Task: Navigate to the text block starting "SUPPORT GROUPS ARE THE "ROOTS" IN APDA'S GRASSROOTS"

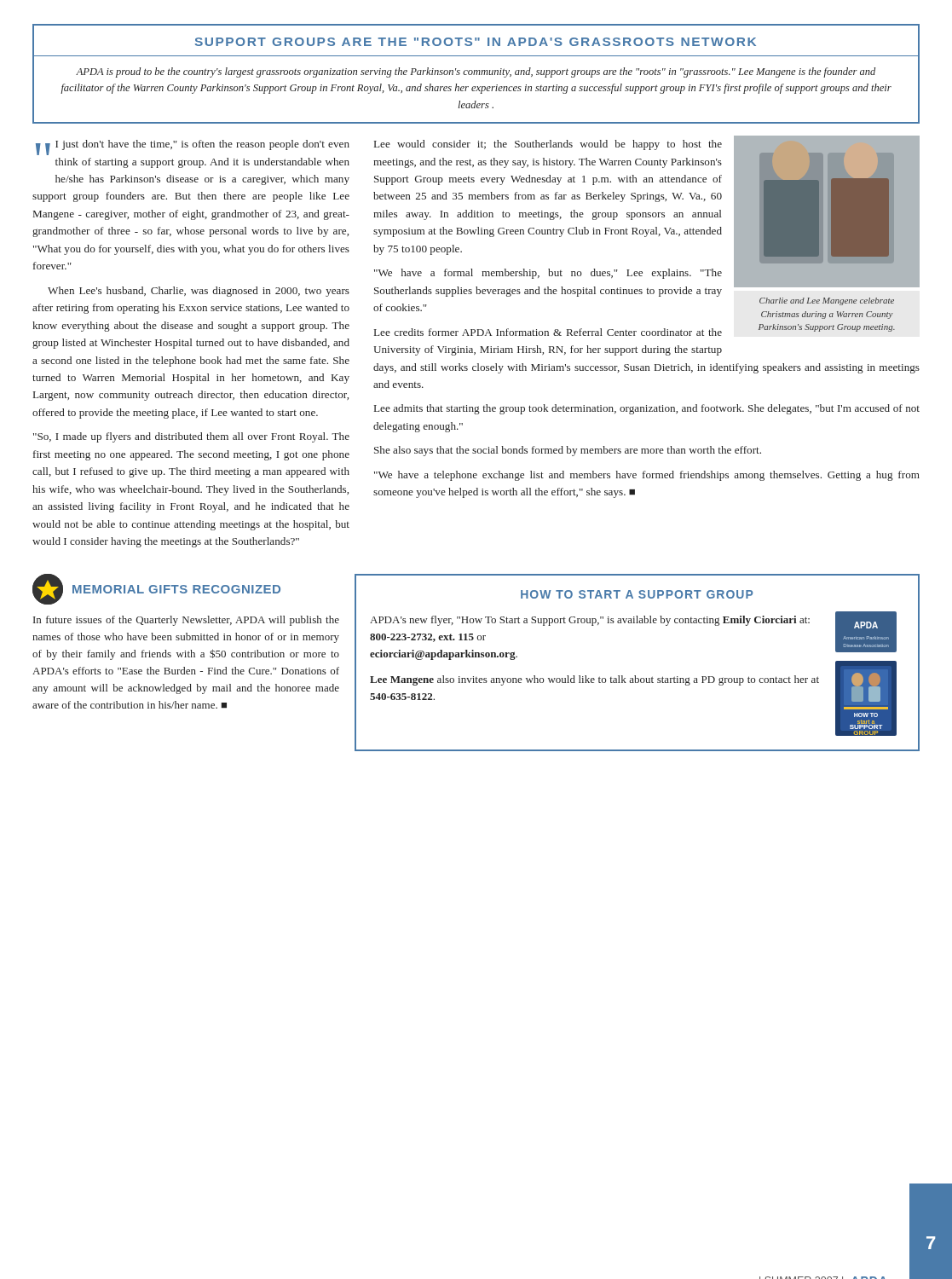Action: [476, 41]
